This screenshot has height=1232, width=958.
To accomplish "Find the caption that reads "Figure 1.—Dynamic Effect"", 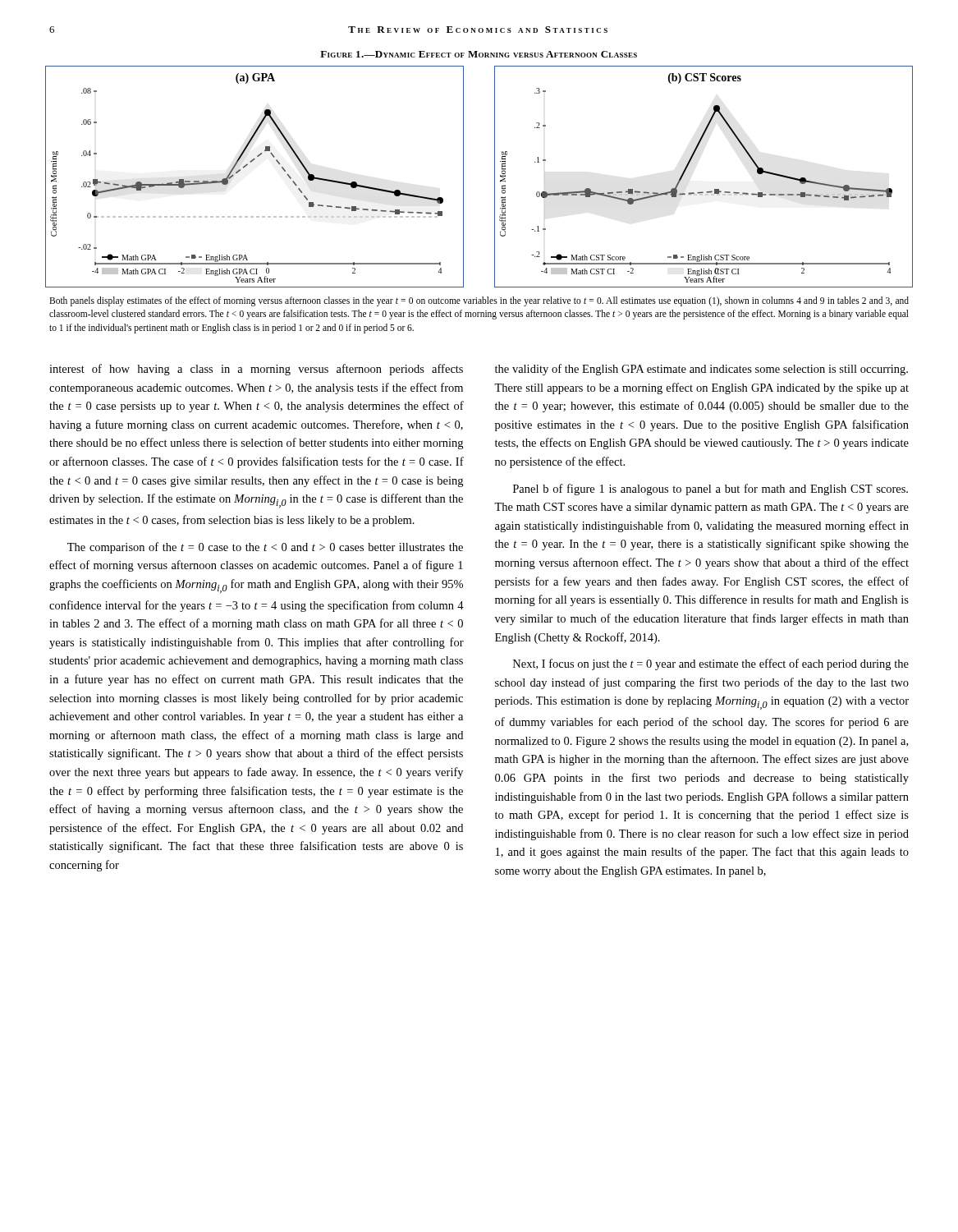I will click(x=479, y=54).
